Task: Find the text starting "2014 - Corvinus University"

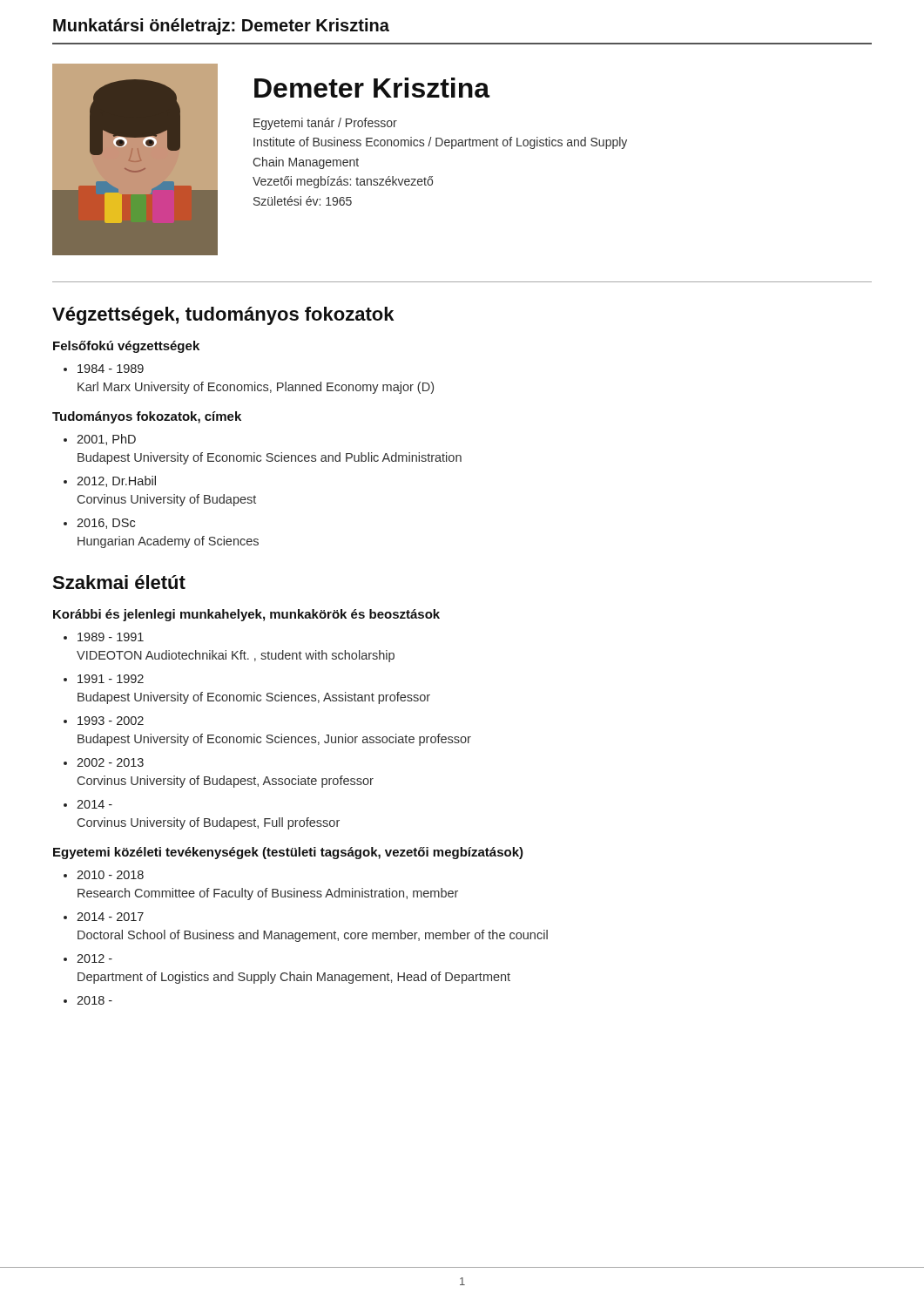Action: (x=94, y=804)
